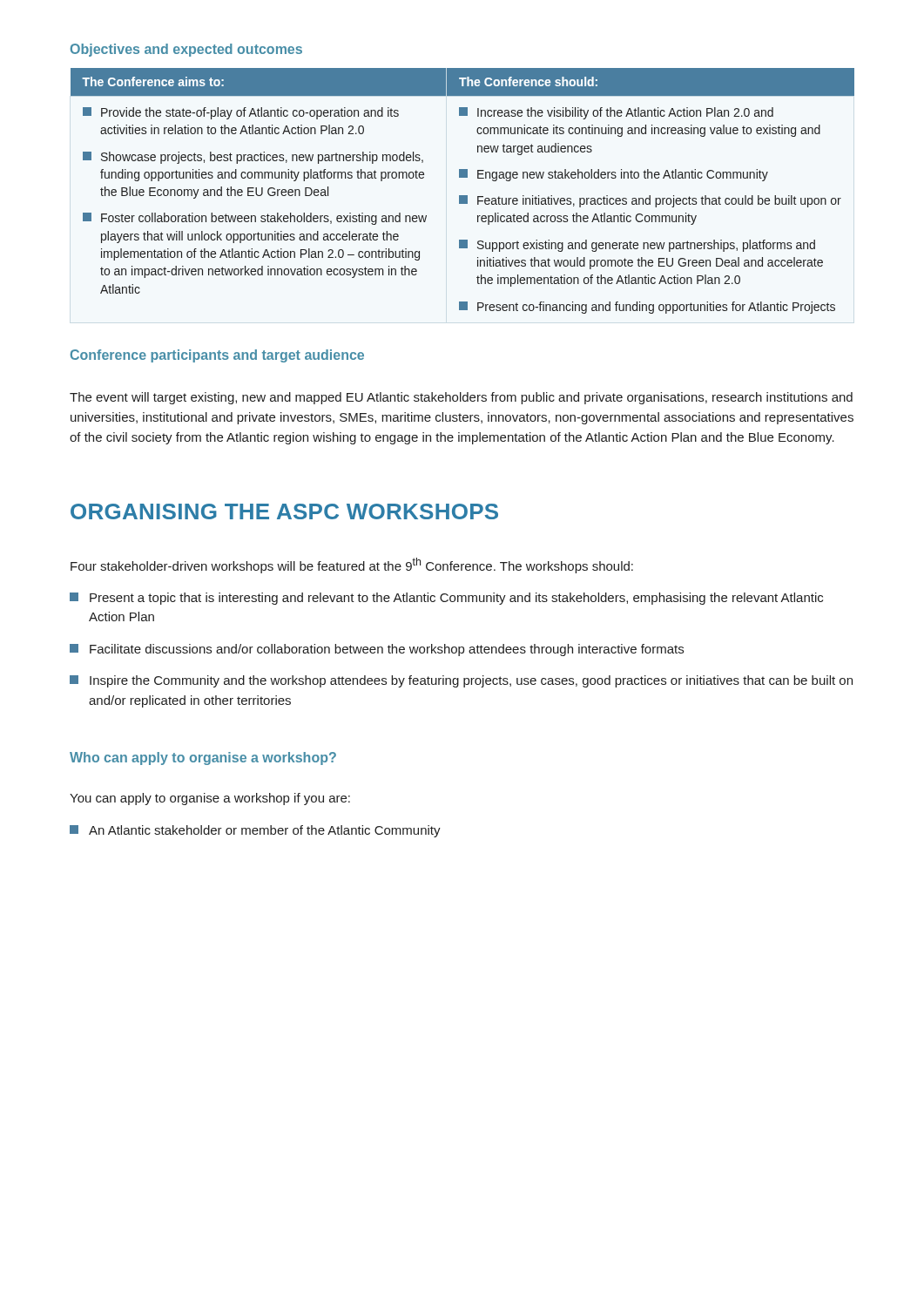The height and width of the screenshot is (1307, 924).
Task: Navigate to the text starting "Objectives and expected outcomes"
Action: pyautogui.click(x=186, y=50)
